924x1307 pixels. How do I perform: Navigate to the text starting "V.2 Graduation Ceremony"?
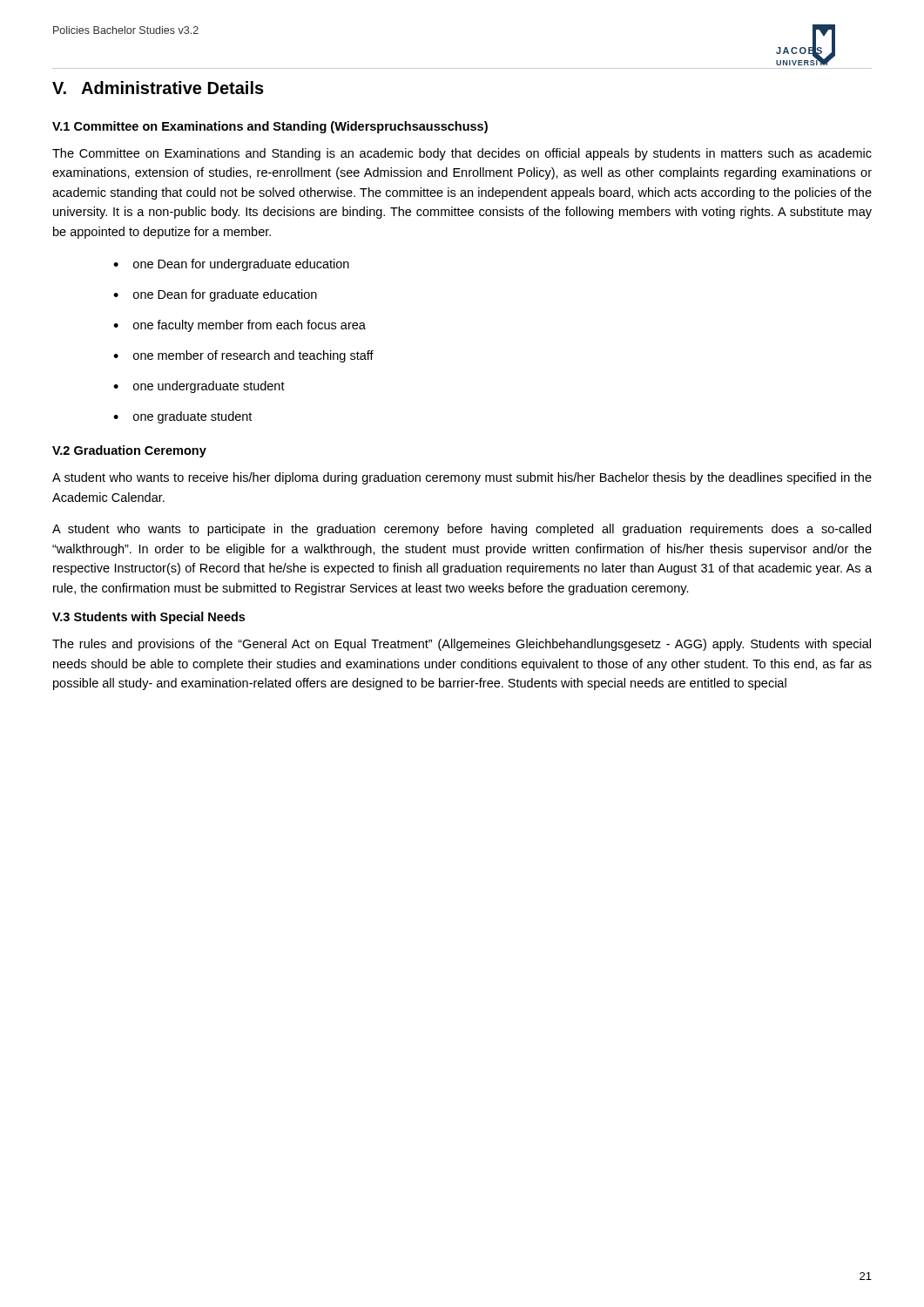[129, 451]
